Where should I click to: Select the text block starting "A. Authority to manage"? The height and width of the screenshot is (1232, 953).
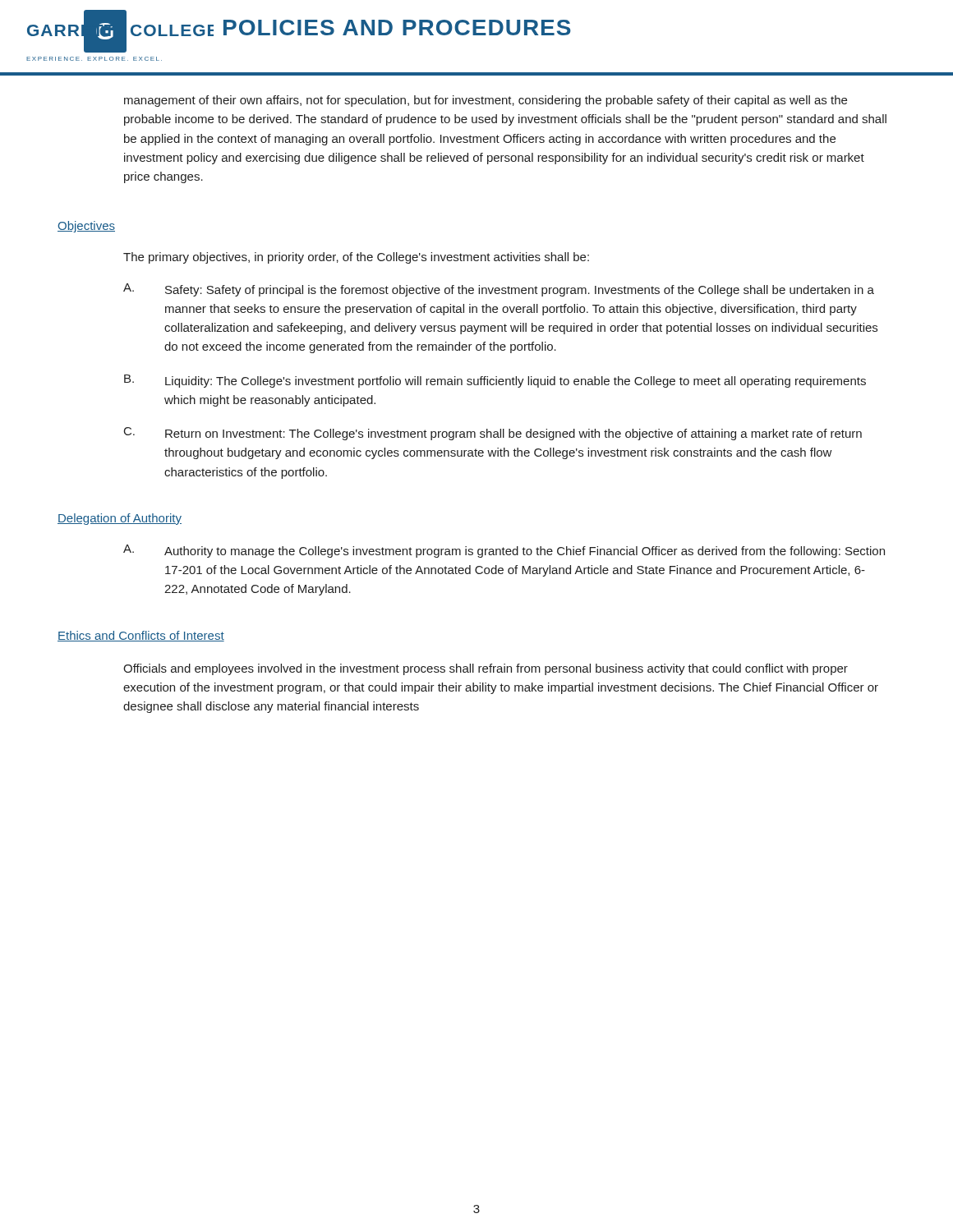click(x=505, y=570)
